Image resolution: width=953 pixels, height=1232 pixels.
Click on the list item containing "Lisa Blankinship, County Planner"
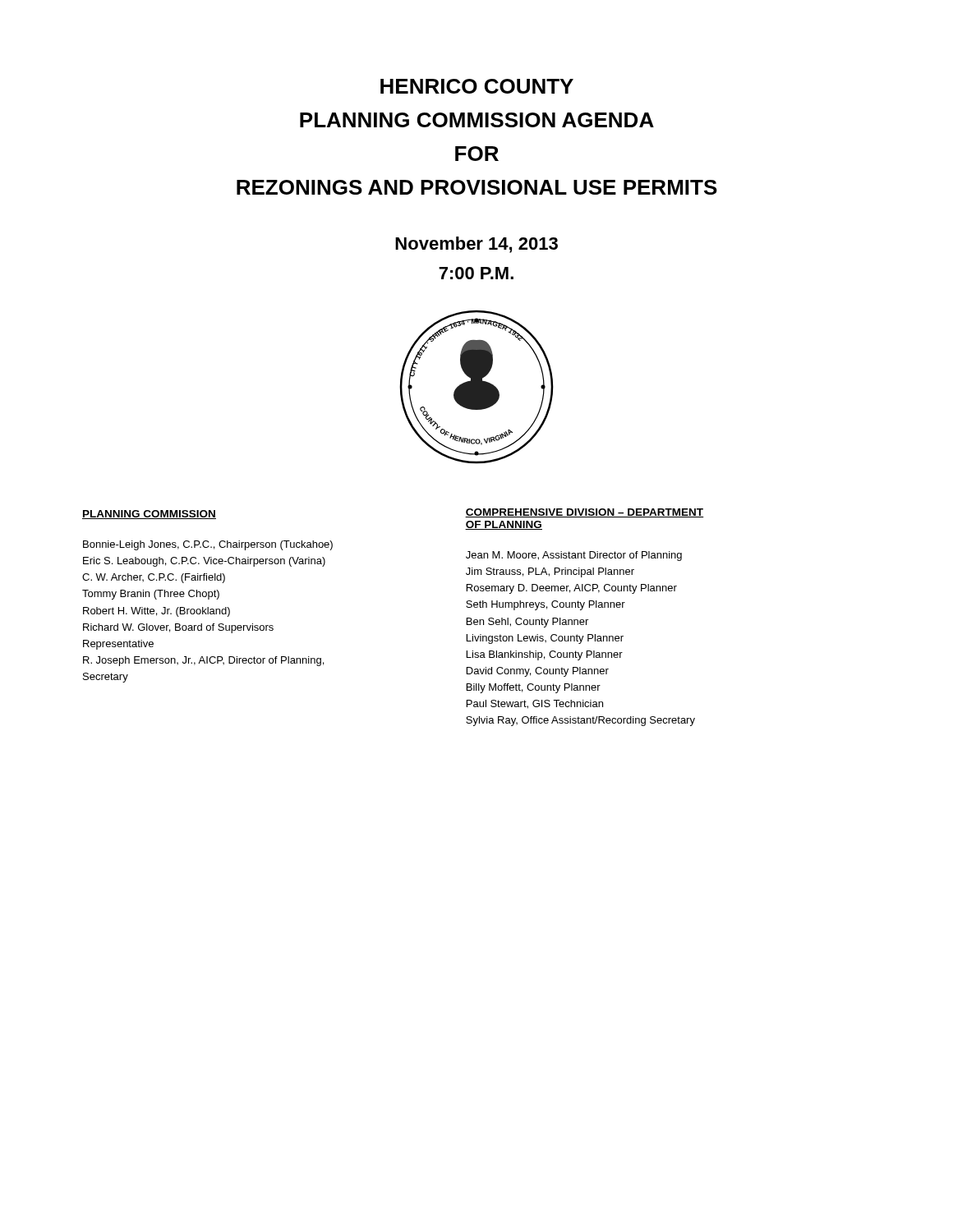(545, 655)
